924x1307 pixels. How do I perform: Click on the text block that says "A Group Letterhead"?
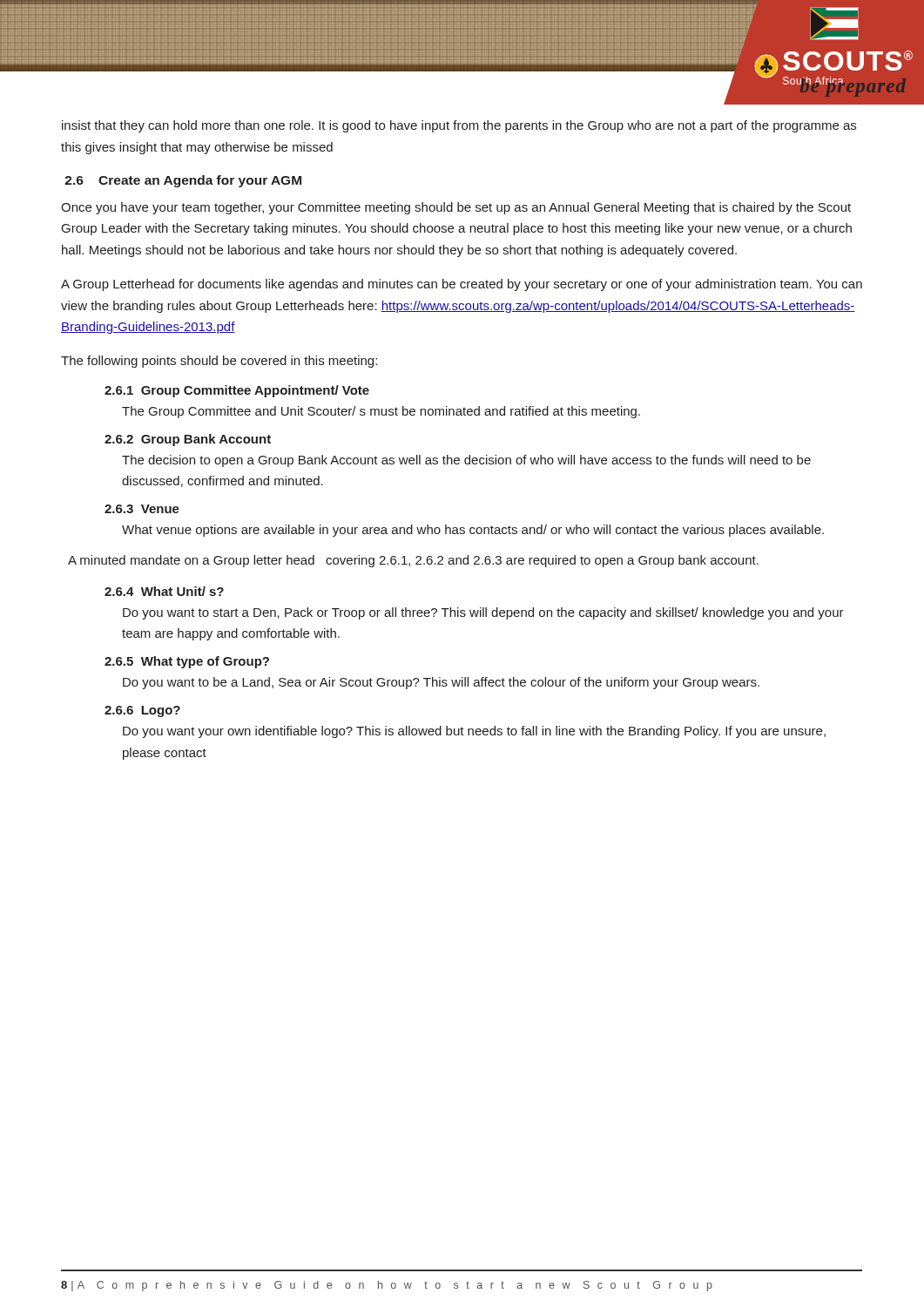coord(462,305)
